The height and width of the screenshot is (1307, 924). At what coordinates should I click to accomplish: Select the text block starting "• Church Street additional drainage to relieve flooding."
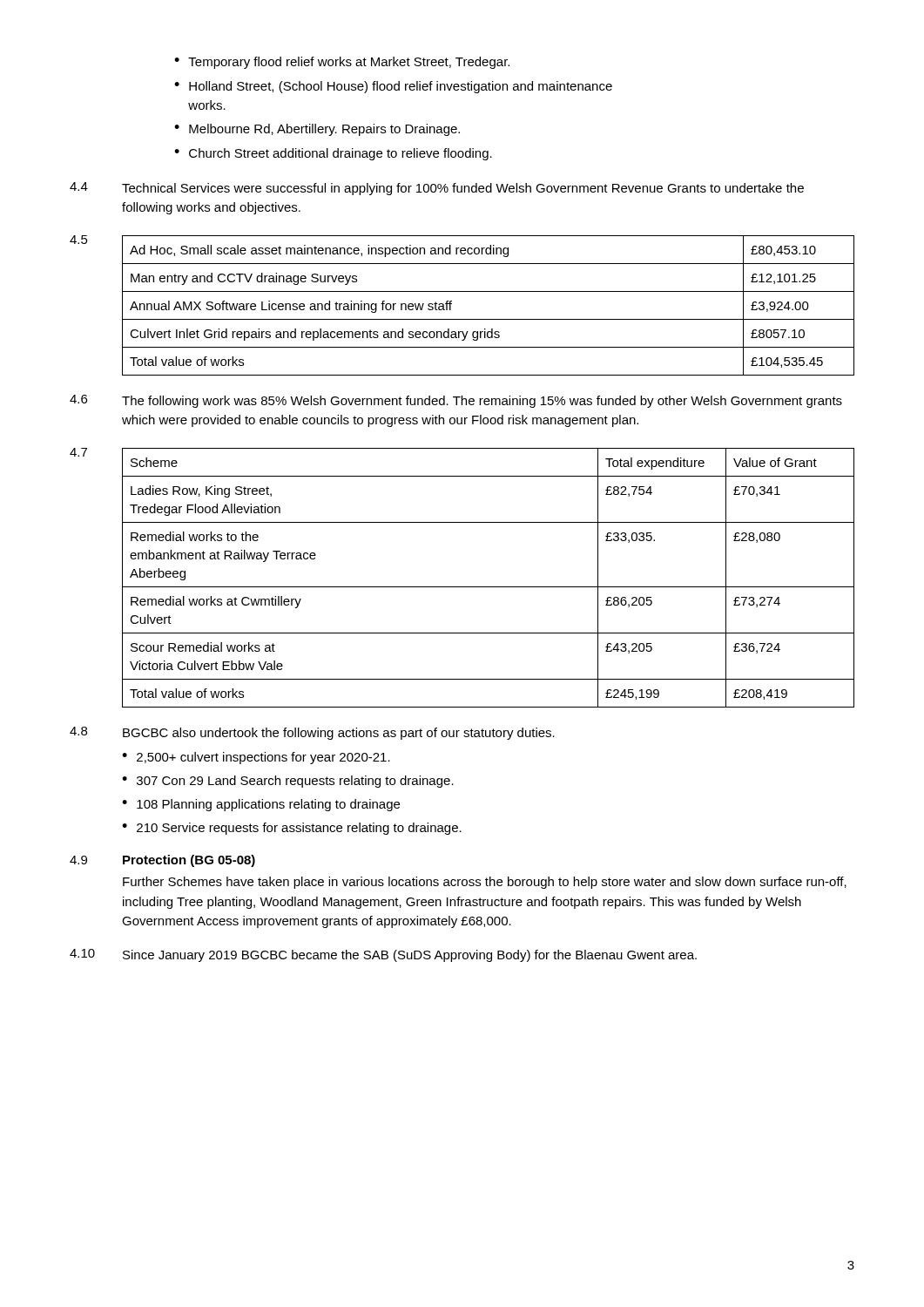pos(333,153)
